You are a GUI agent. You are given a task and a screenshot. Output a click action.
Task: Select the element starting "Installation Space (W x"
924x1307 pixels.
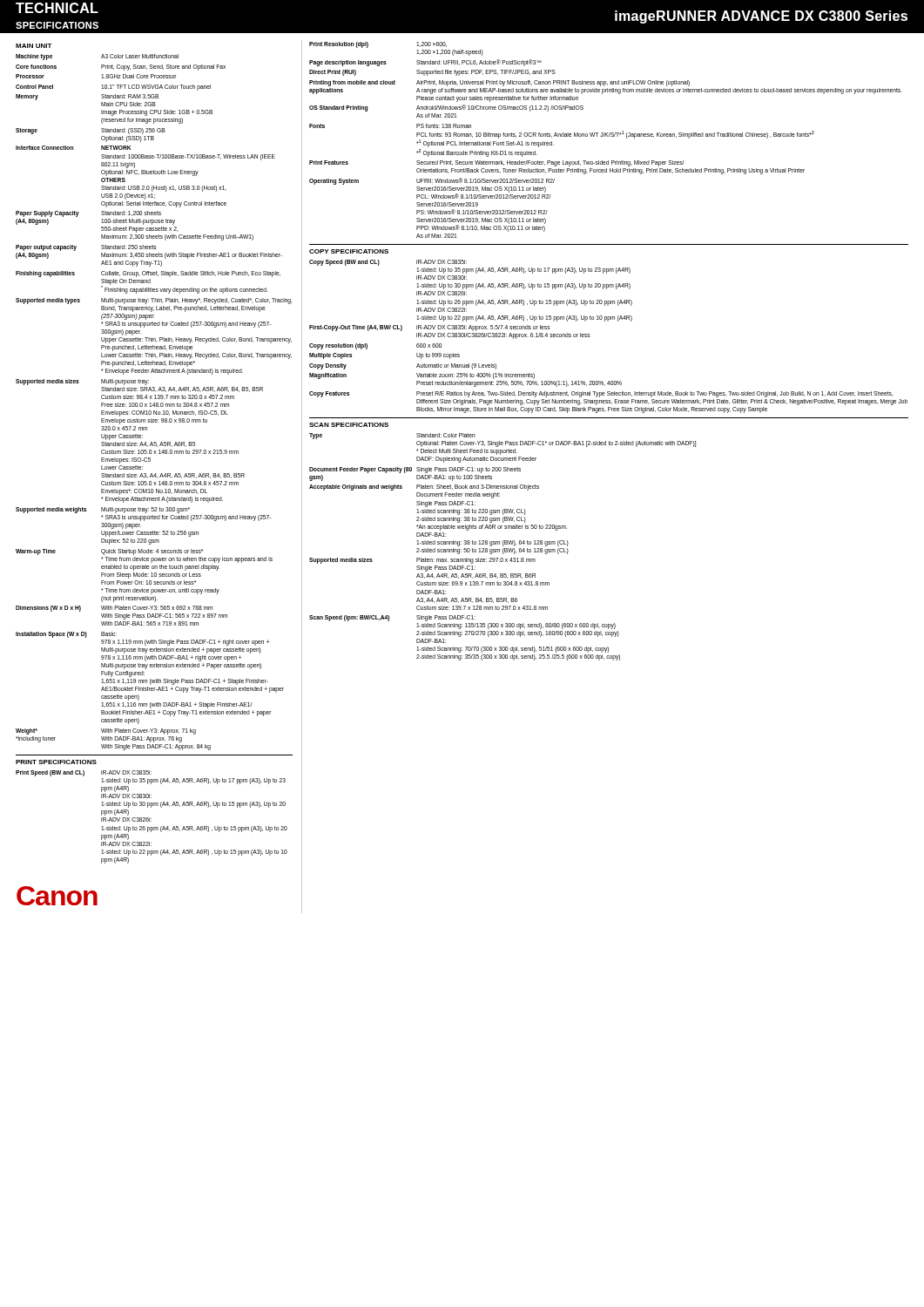pyautogui.click(x=154, y=677)
